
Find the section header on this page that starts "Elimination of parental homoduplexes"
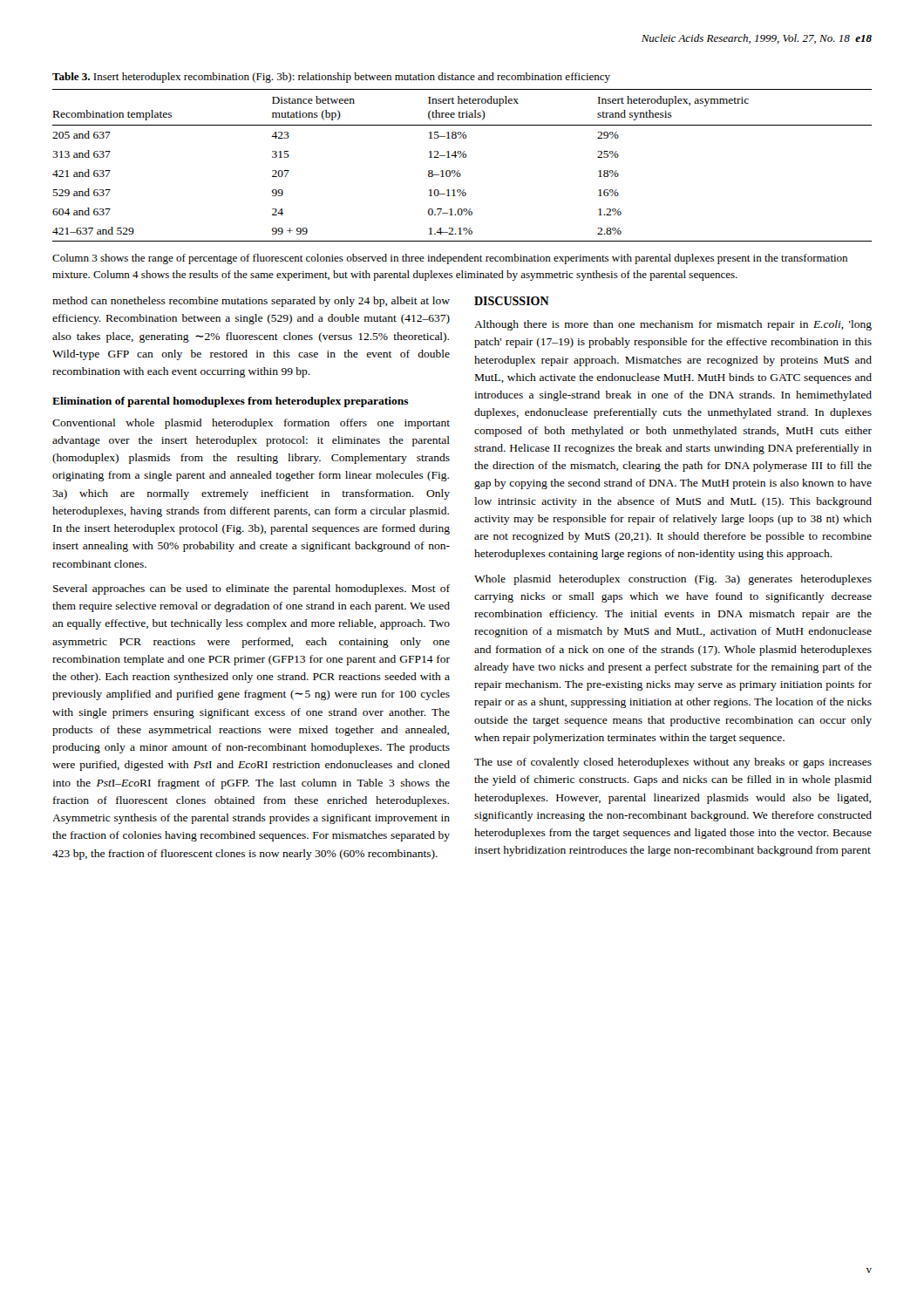click(230, 401)
